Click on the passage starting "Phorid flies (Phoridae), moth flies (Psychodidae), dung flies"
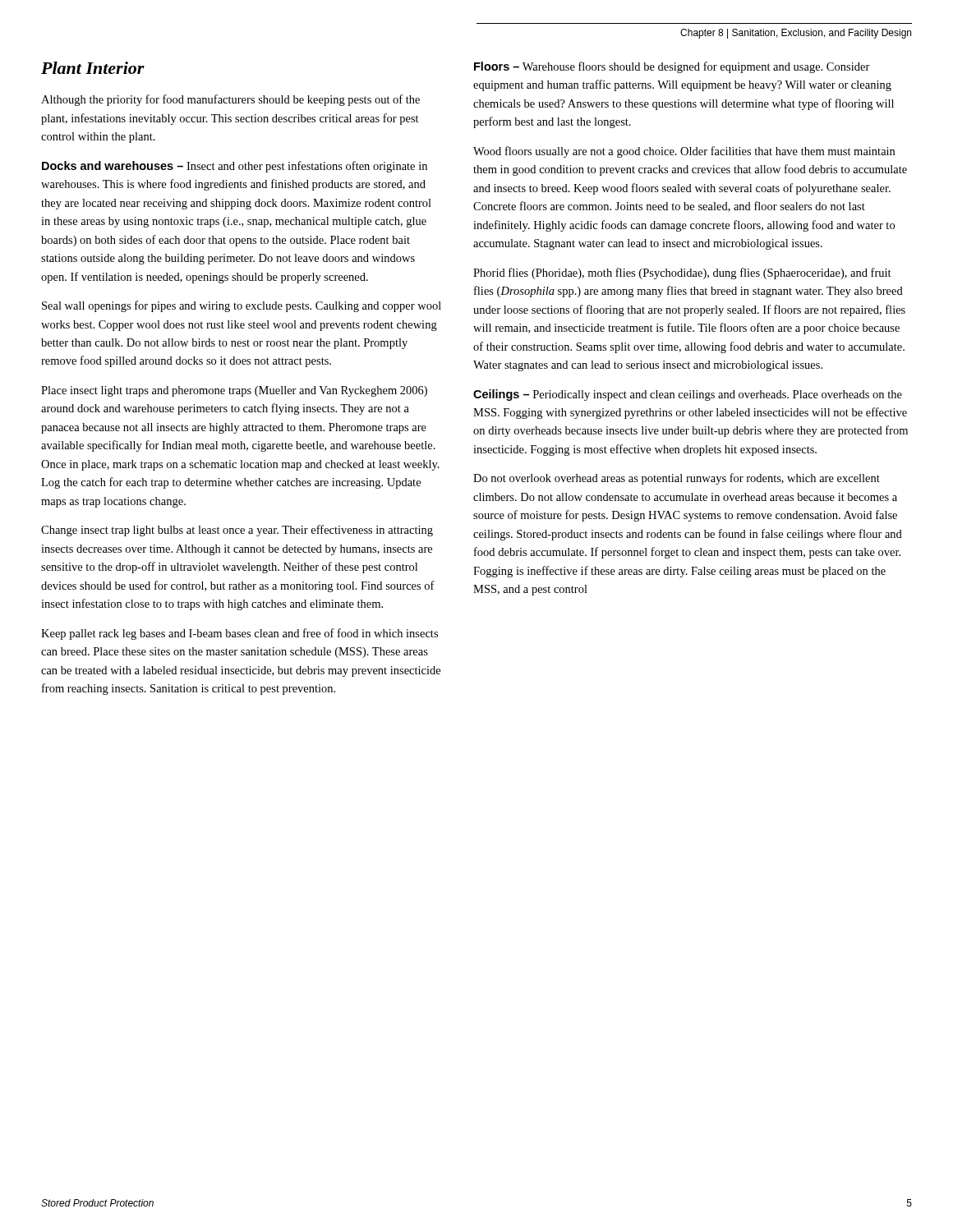The width and height of the screenshot is (953, 1232). (x=689, y=319)
